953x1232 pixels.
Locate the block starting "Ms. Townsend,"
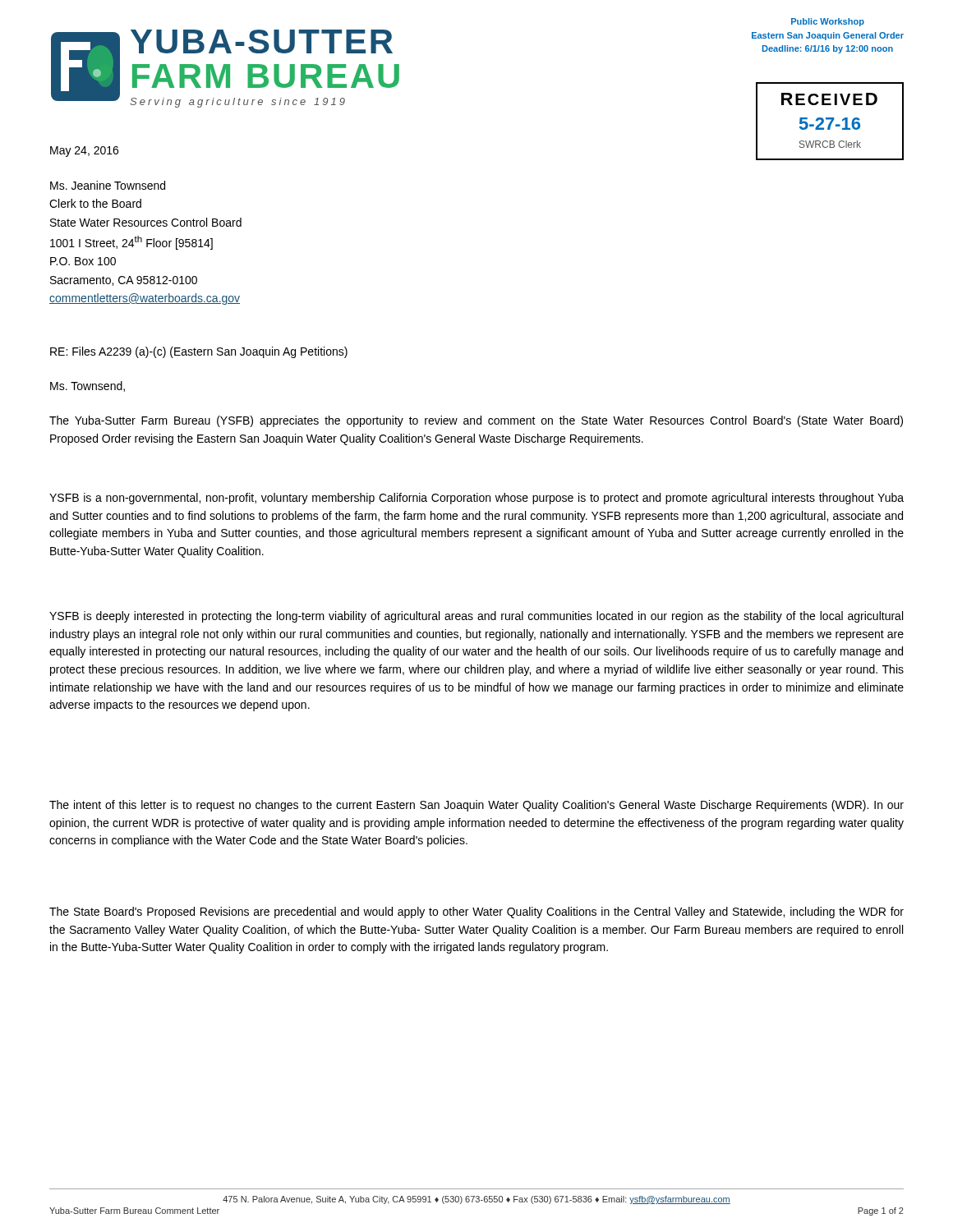point(88,386)
